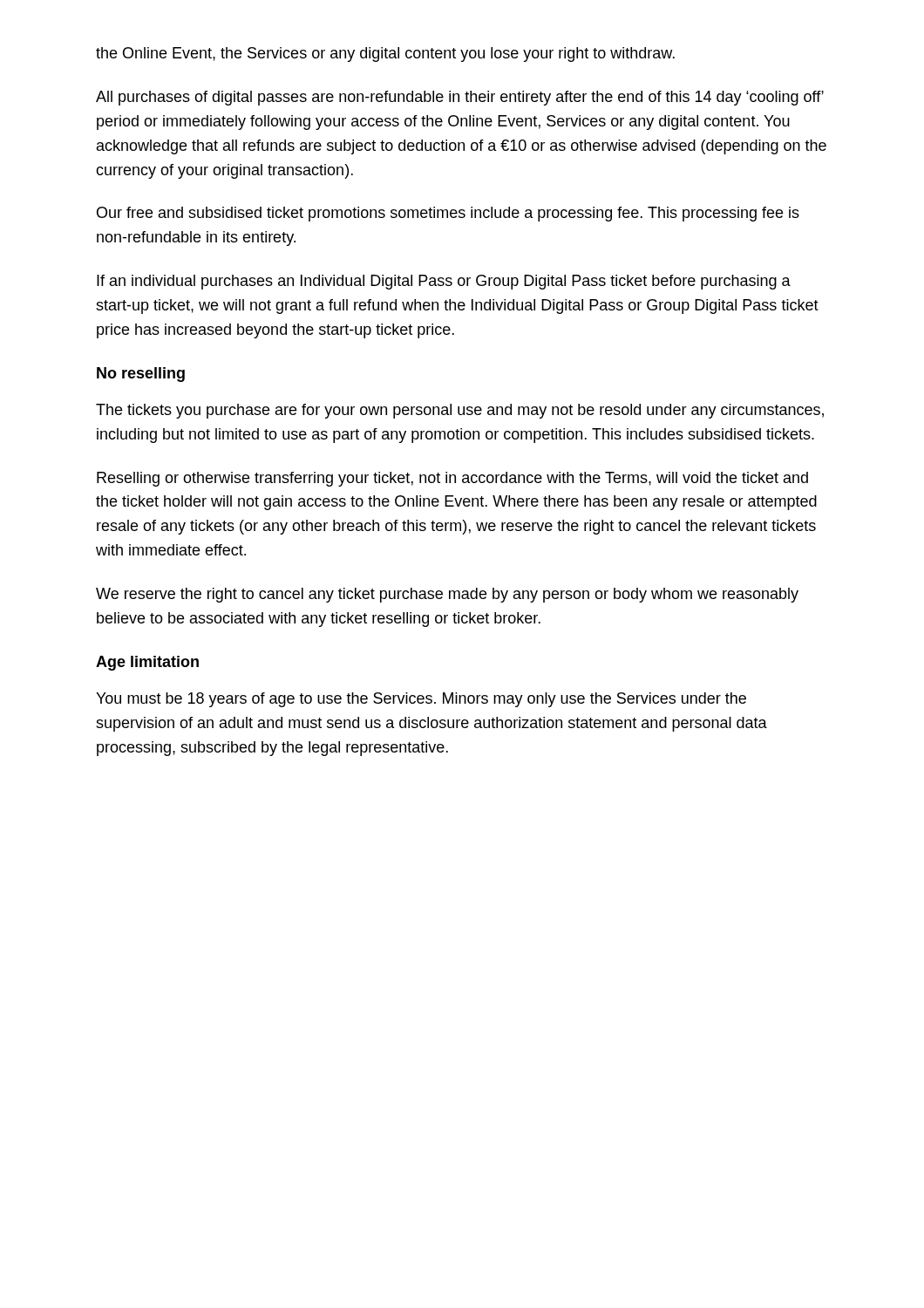The image size is (924, 1308).
Task: Locate the text block with the text "If an individual"
Action: click(457, 305)
